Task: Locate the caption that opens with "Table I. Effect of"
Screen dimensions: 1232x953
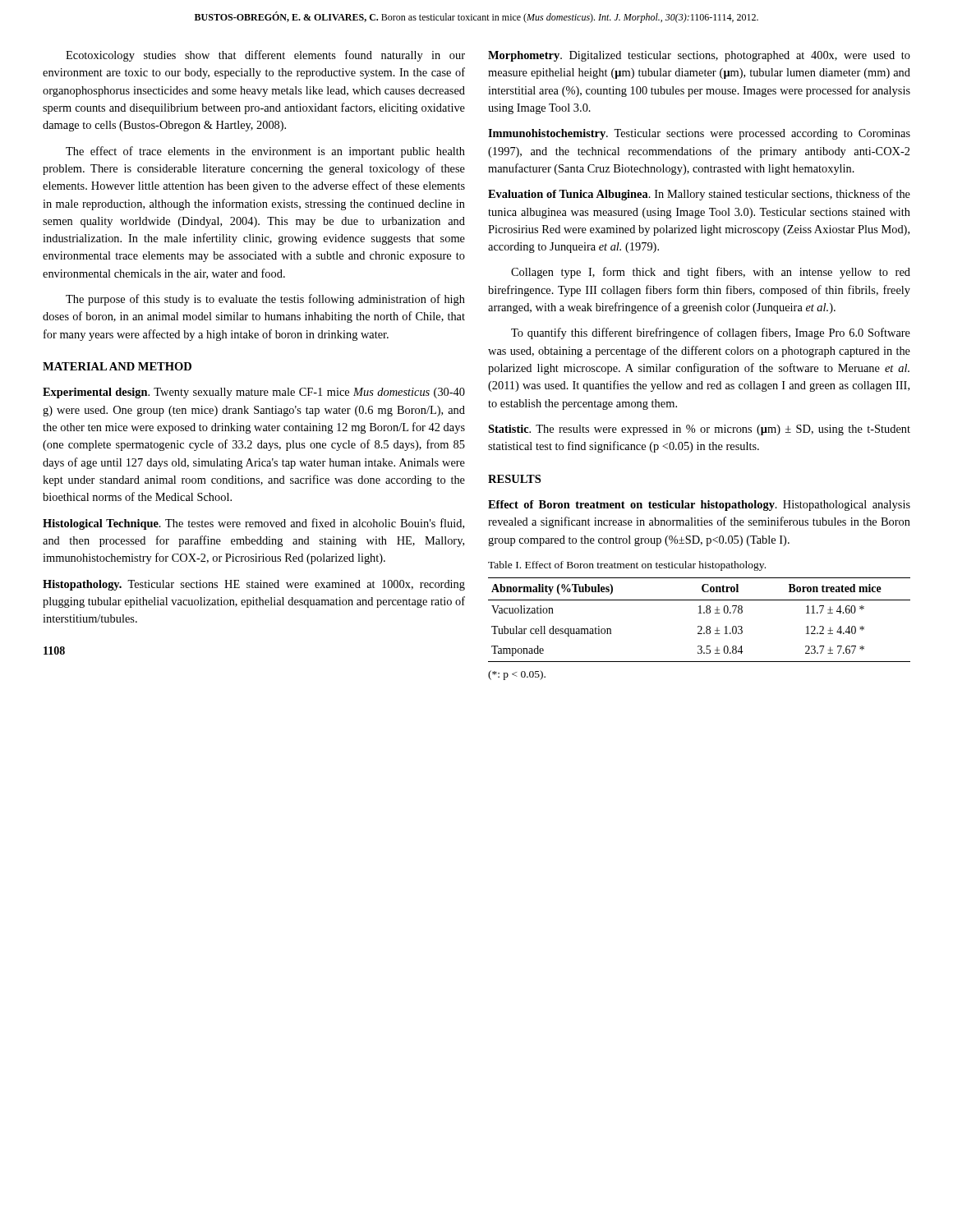Action: (x=627, y=565)
